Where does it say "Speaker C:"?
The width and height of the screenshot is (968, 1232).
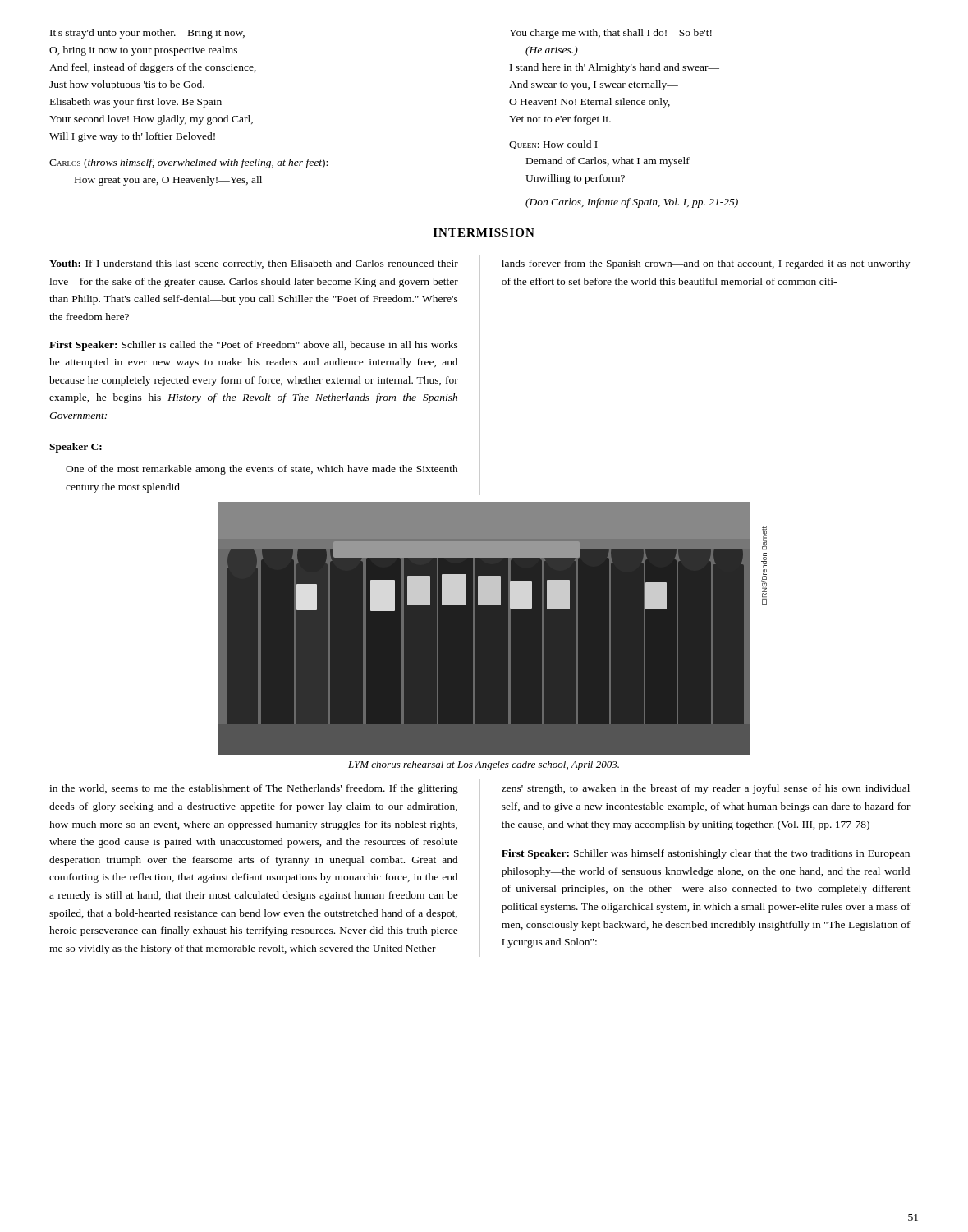click(x=76, y=446)
